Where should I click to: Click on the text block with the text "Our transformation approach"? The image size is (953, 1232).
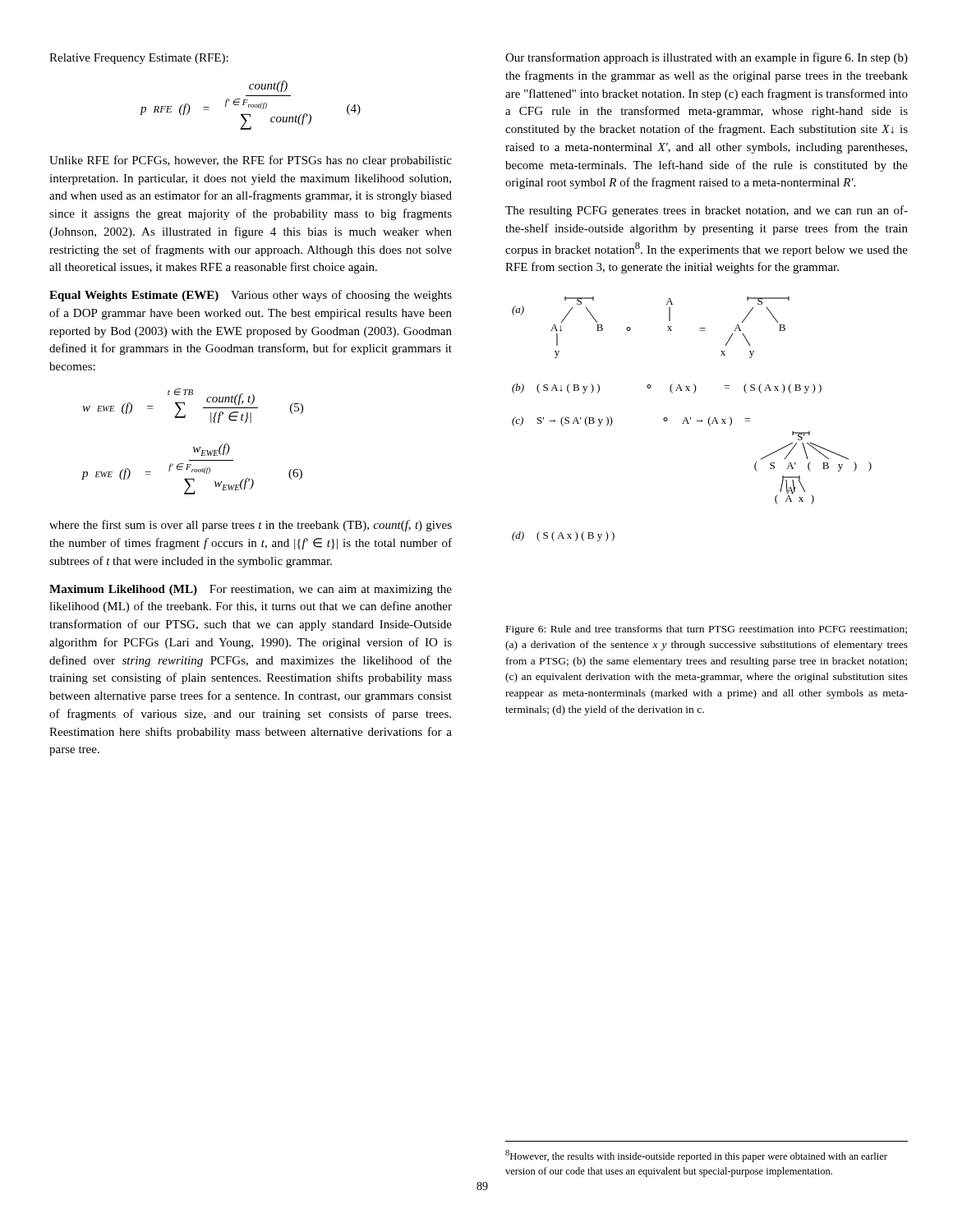click(707, 120)
